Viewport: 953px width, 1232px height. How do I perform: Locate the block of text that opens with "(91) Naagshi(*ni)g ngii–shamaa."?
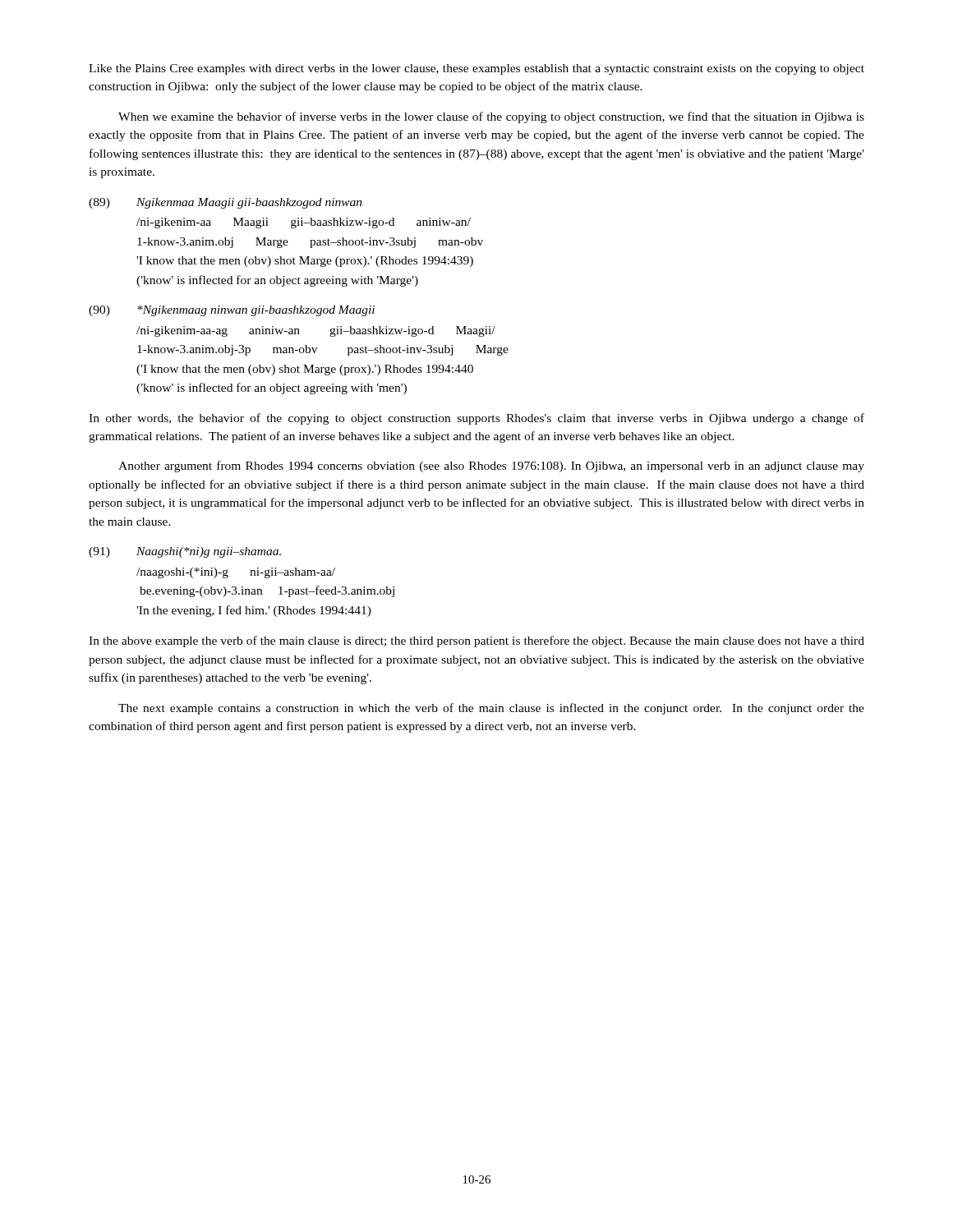[x=185, y=552]
